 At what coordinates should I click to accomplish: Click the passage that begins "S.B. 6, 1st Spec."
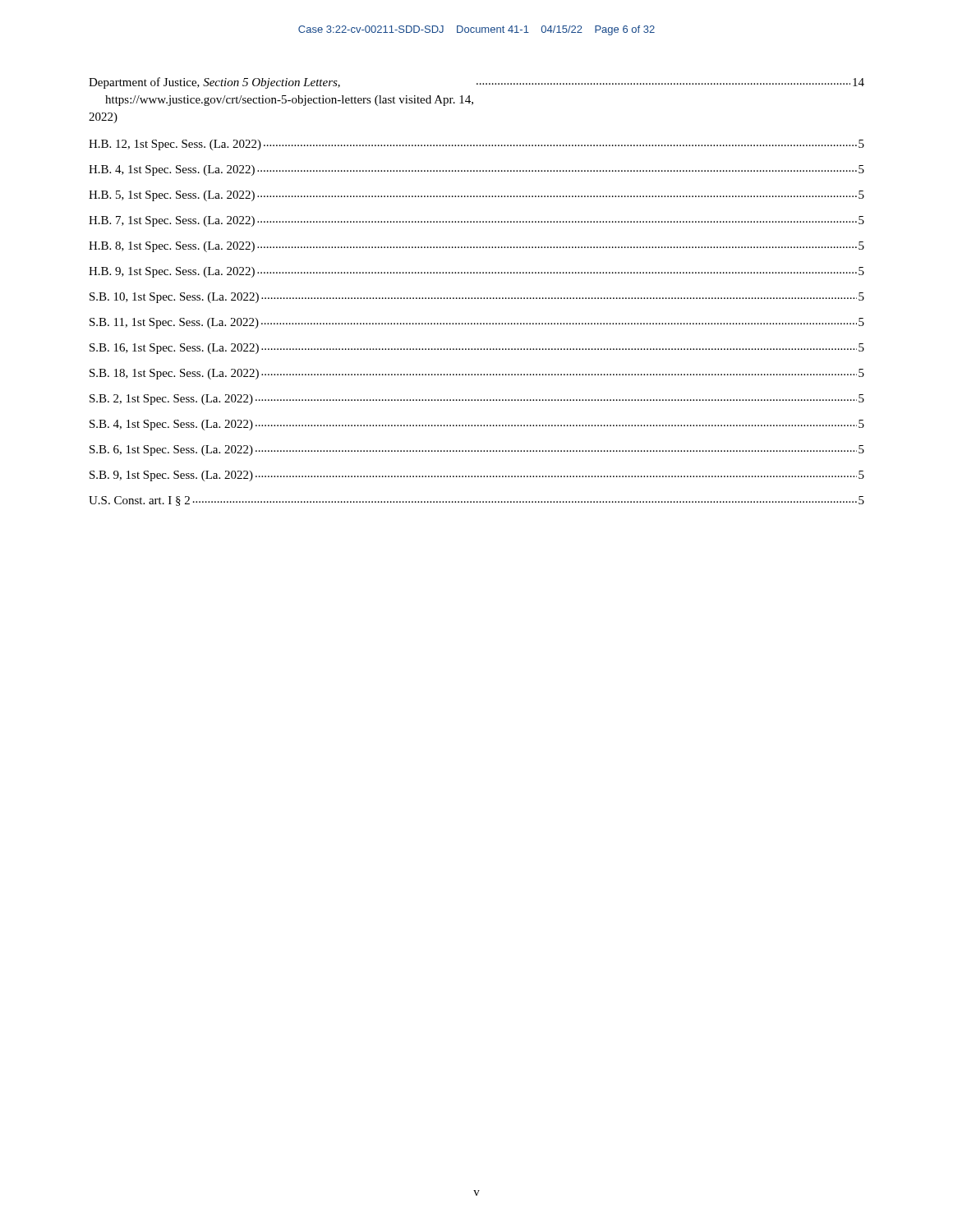tap(476, 450)
